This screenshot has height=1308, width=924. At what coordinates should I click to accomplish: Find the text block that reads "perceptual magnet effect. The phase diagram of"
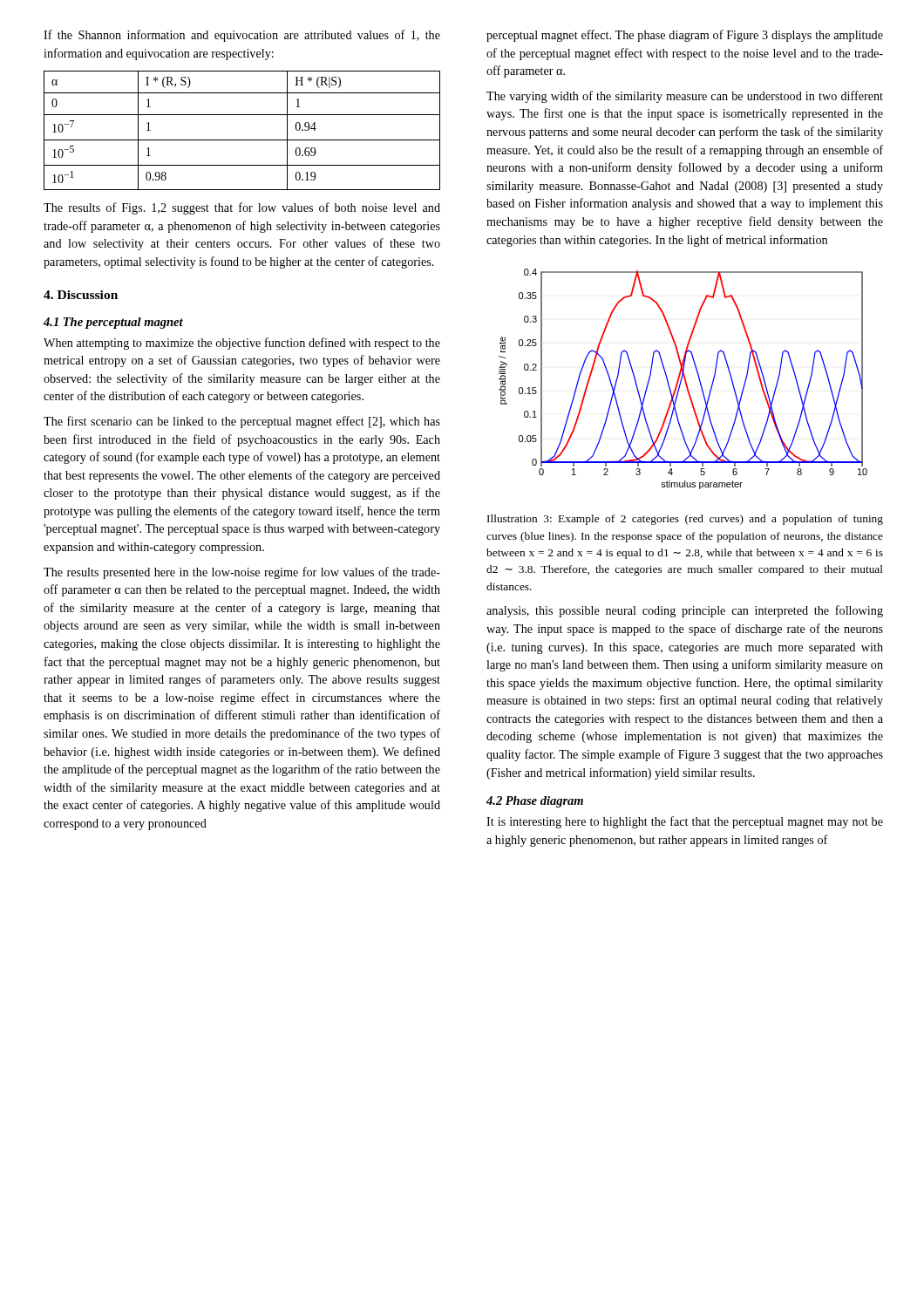coord(685,137)
